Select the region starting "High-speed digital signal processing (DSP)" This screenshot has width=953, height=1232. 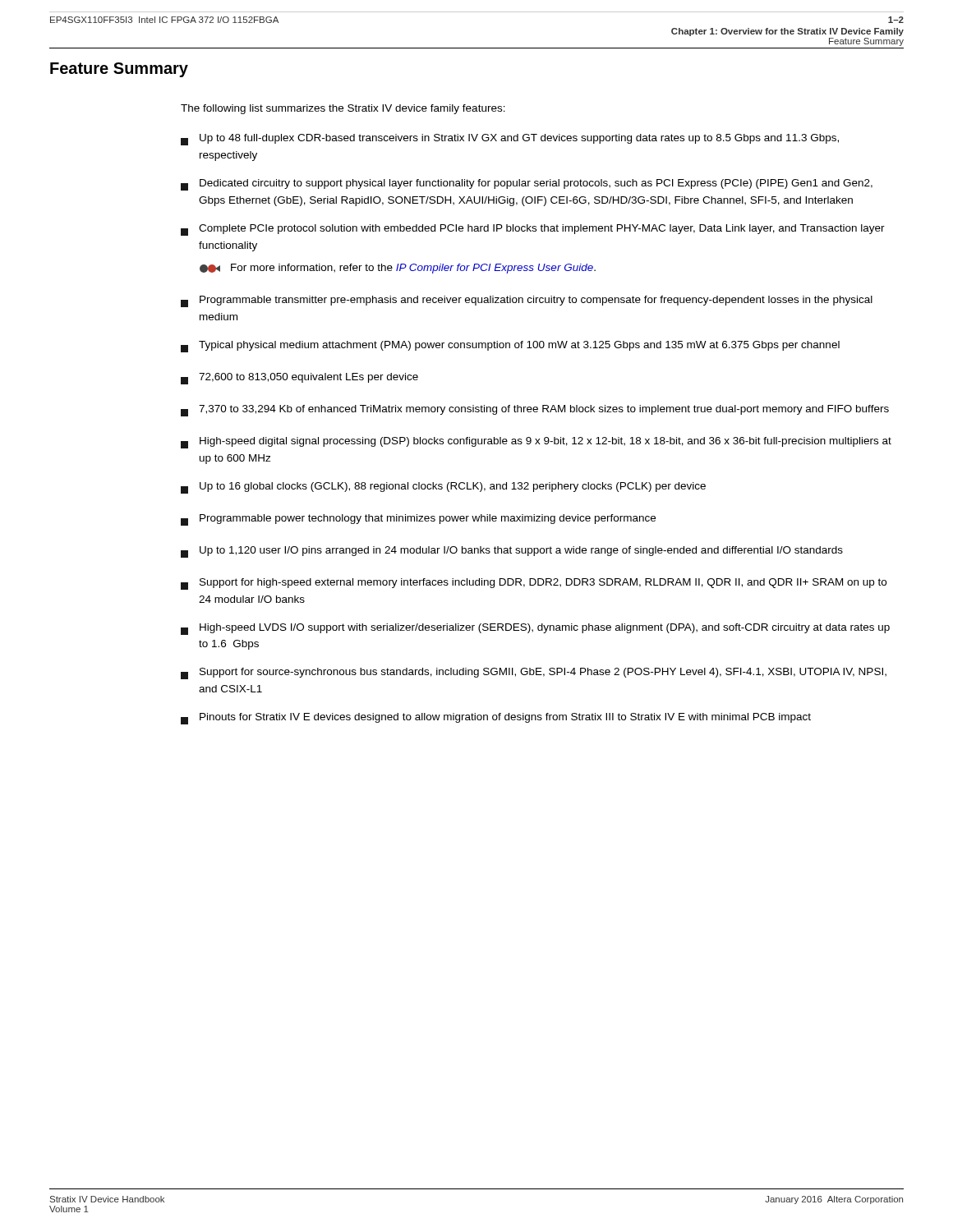tap(538, 450)
